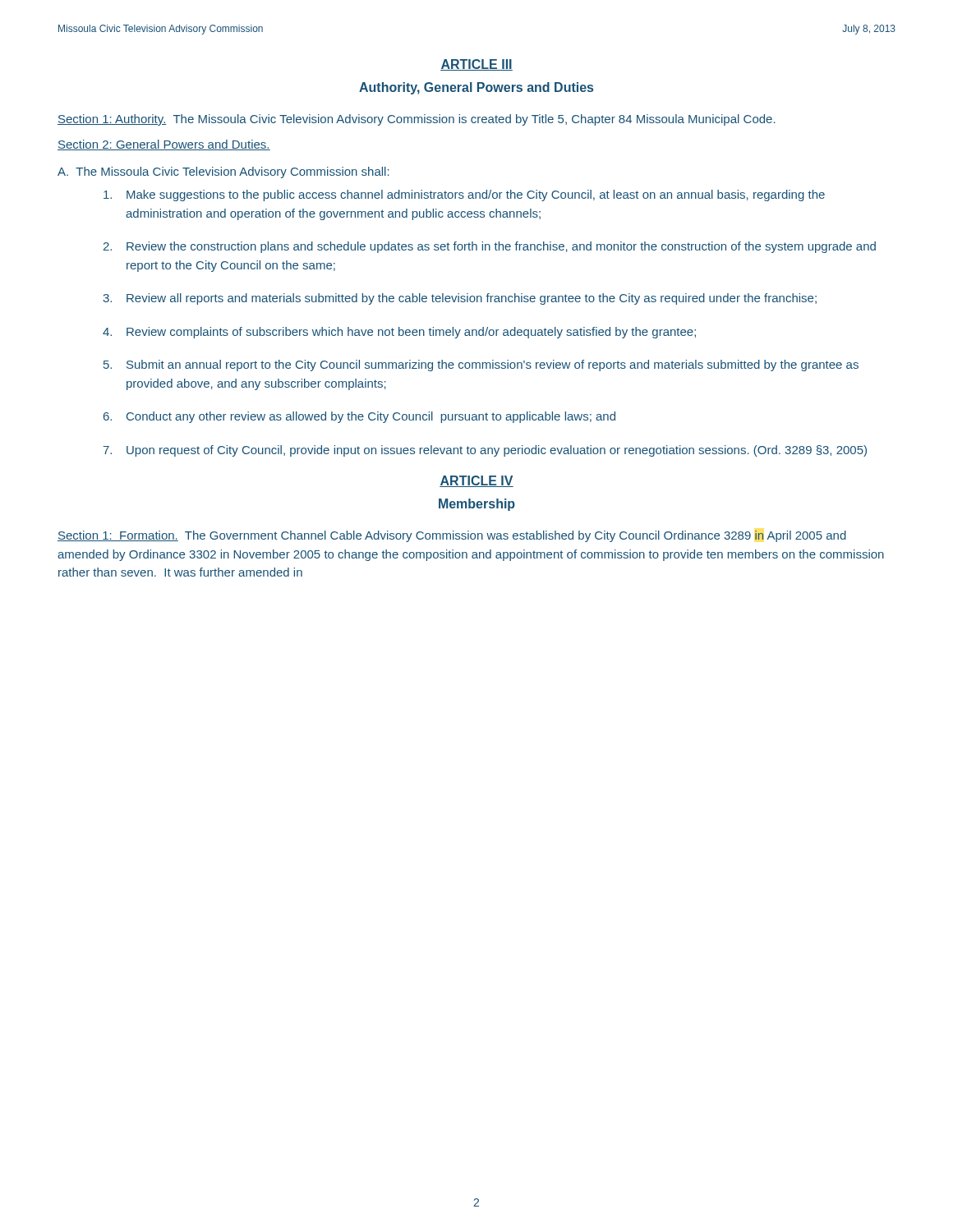Locate the list item containing "2. Review the construction plans and schedule"
The image size is (953, 1232).
point(499,256)
